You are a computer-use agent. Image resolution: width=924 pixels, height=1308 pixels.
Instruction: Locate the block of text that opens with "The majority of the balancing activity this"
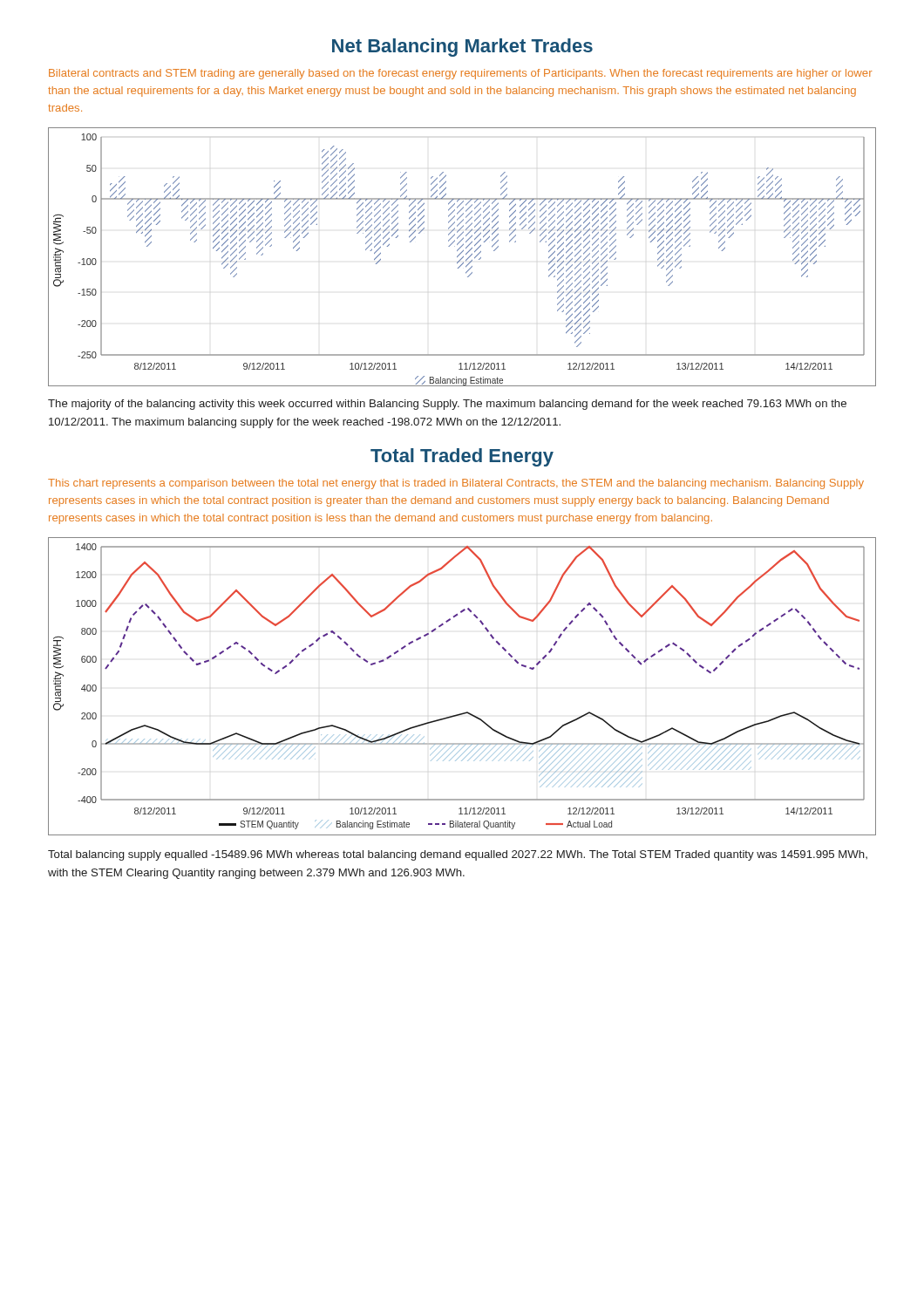[447, 412]
